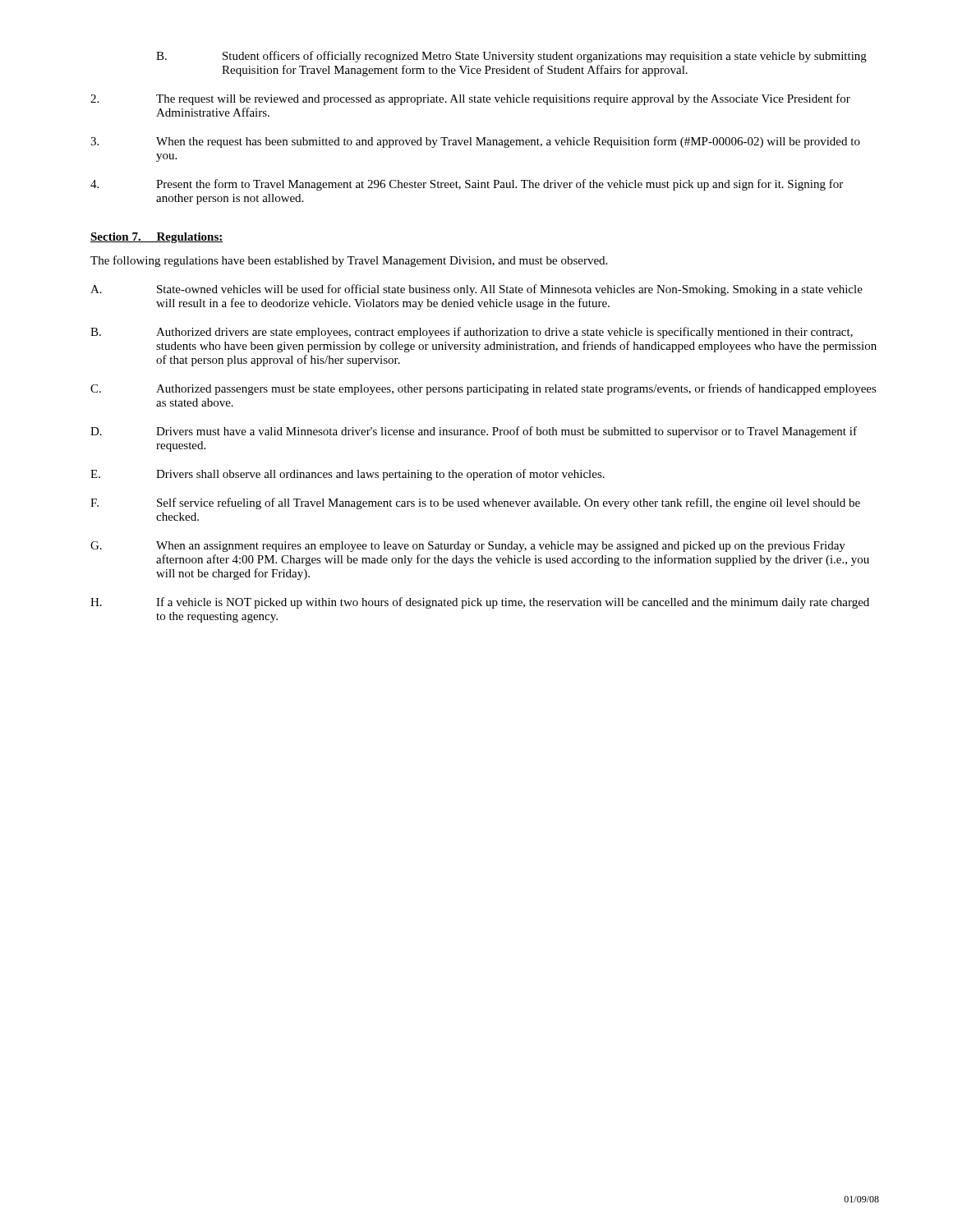Click the passage that begins "3. When the"
Viewport: 953px width, 1232px height.
[x=485, y=149]
